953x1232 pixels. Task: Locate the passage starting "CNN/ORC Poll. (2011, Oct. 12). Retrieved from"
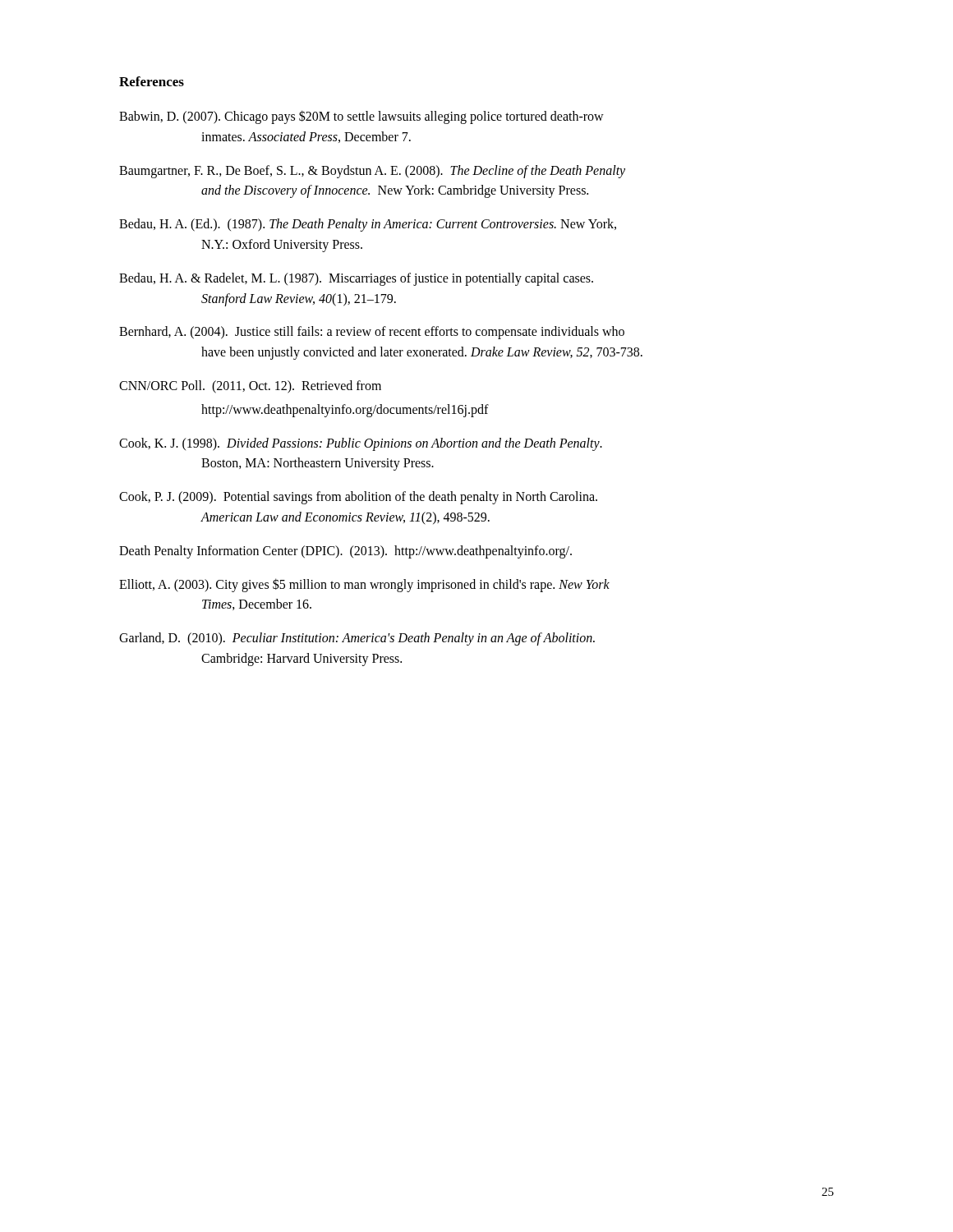[250, 386]
